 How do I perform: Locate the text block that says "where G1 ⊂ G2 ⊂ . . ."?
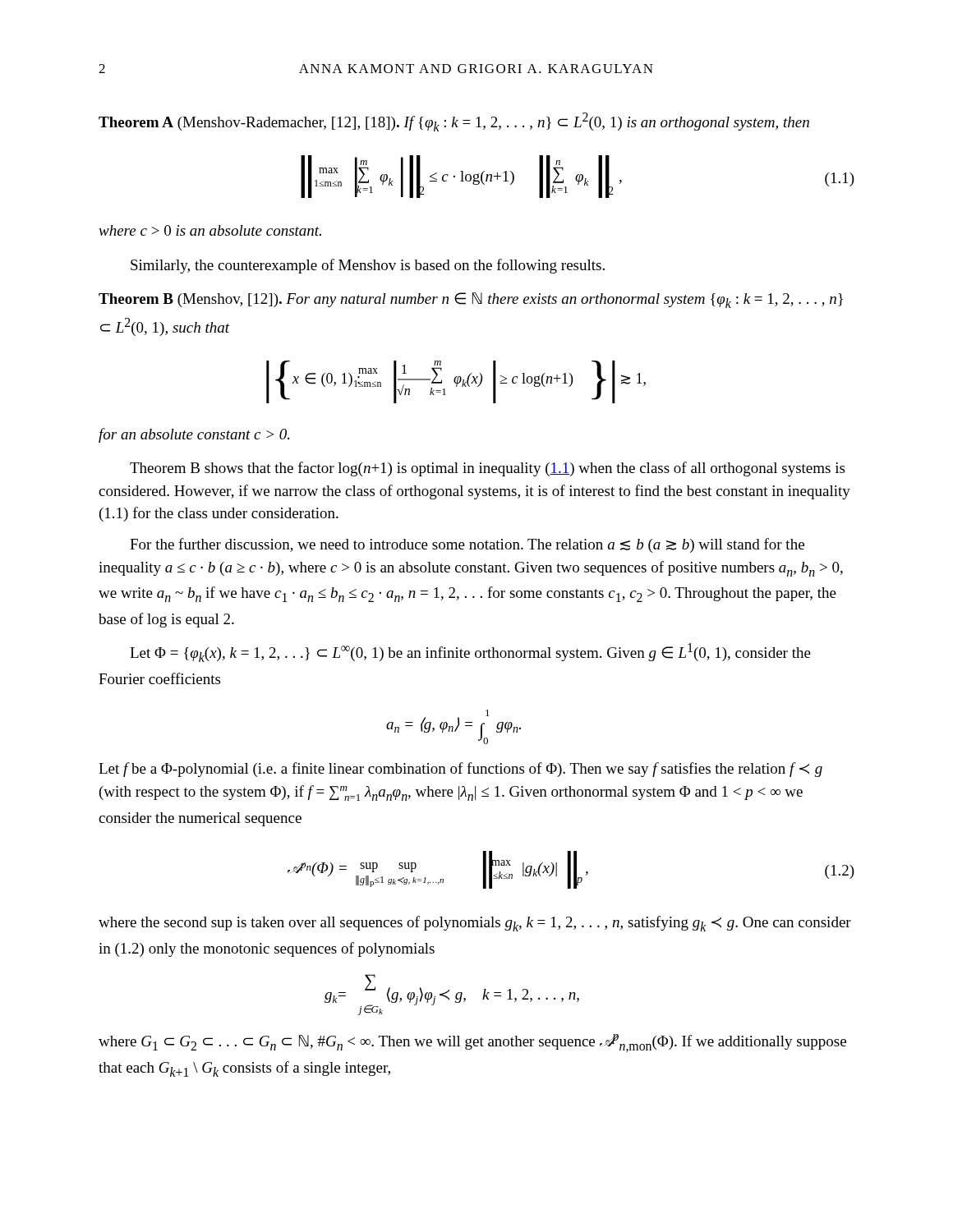pos(473,1054)
